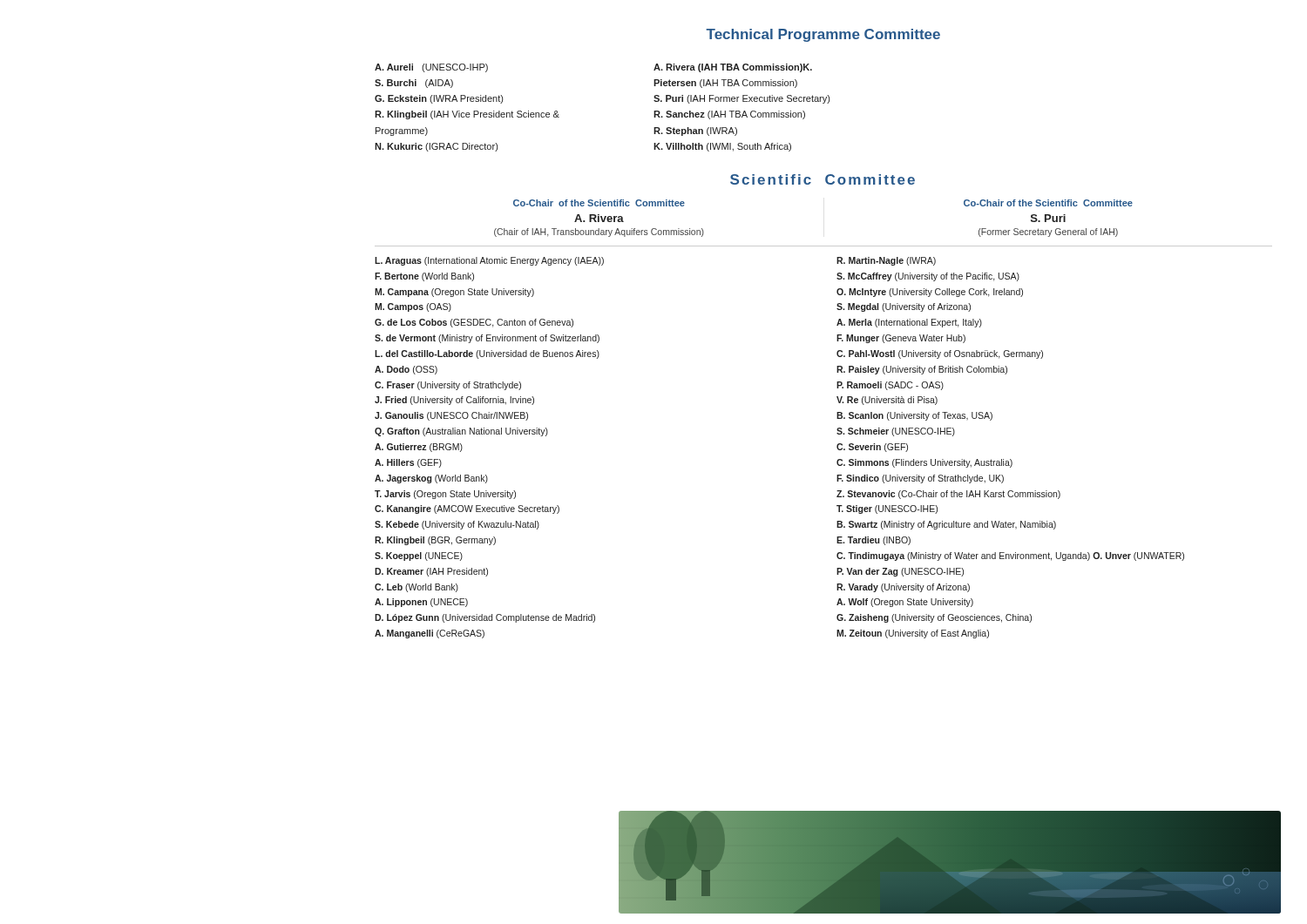Point to "C. Severin (GEF)"
This screenshot has height=924, width=1307.
(873, 447)
